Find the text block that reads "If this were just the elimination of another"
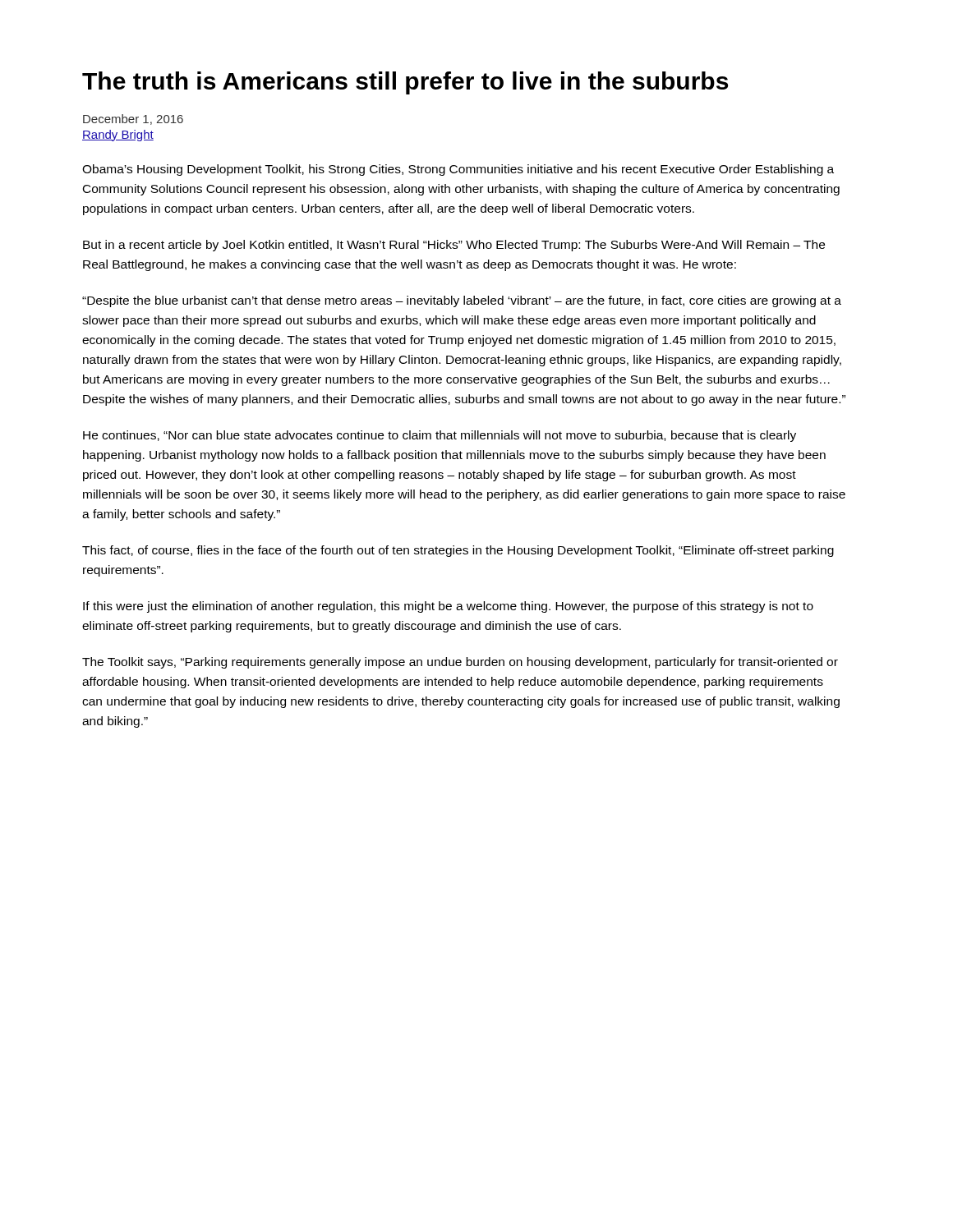 click(448, 615)
